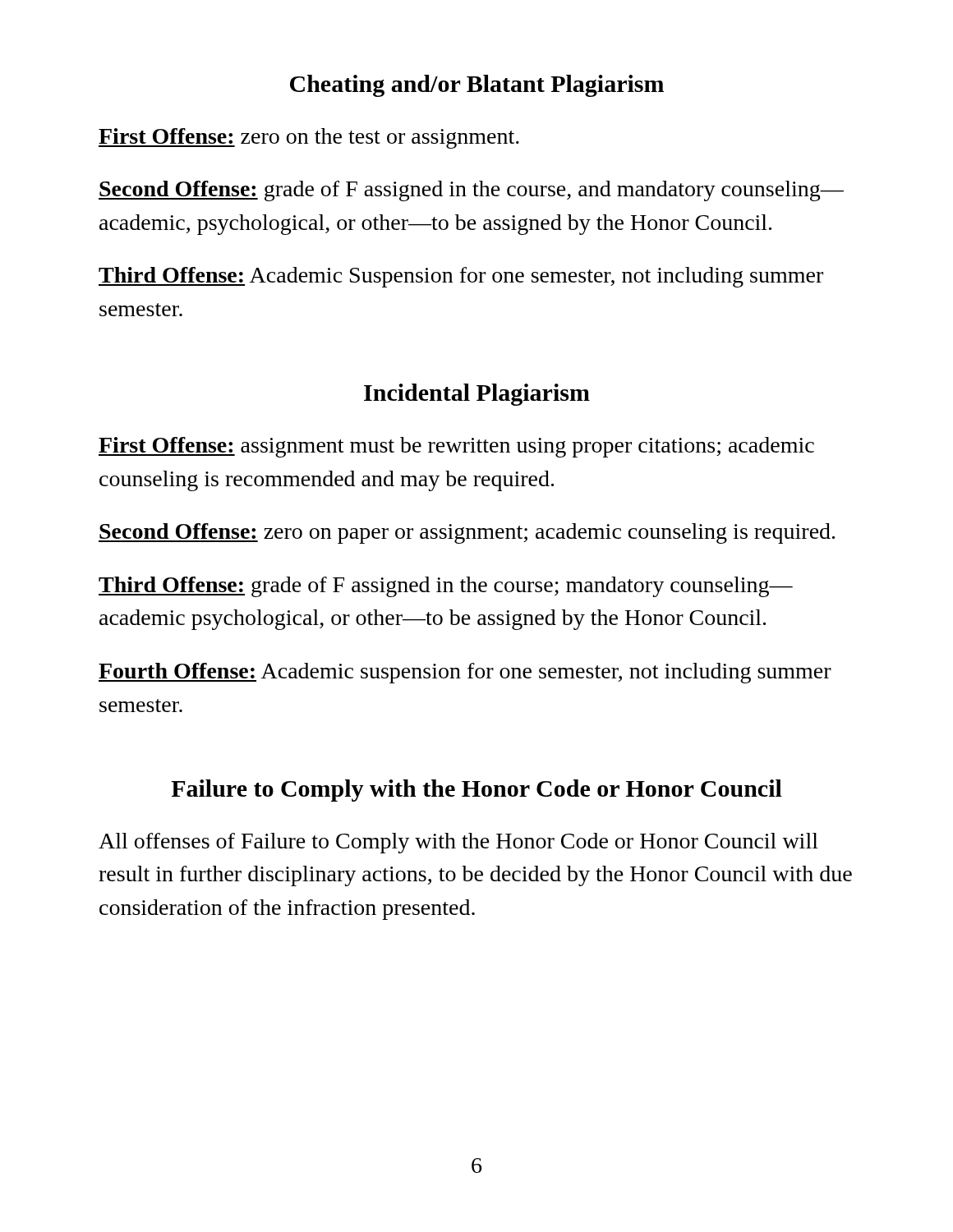Viewport: 953px width, 1232px height.
Task: Find the text block starting "All offenses of"
Action: [x=475, y=874]
